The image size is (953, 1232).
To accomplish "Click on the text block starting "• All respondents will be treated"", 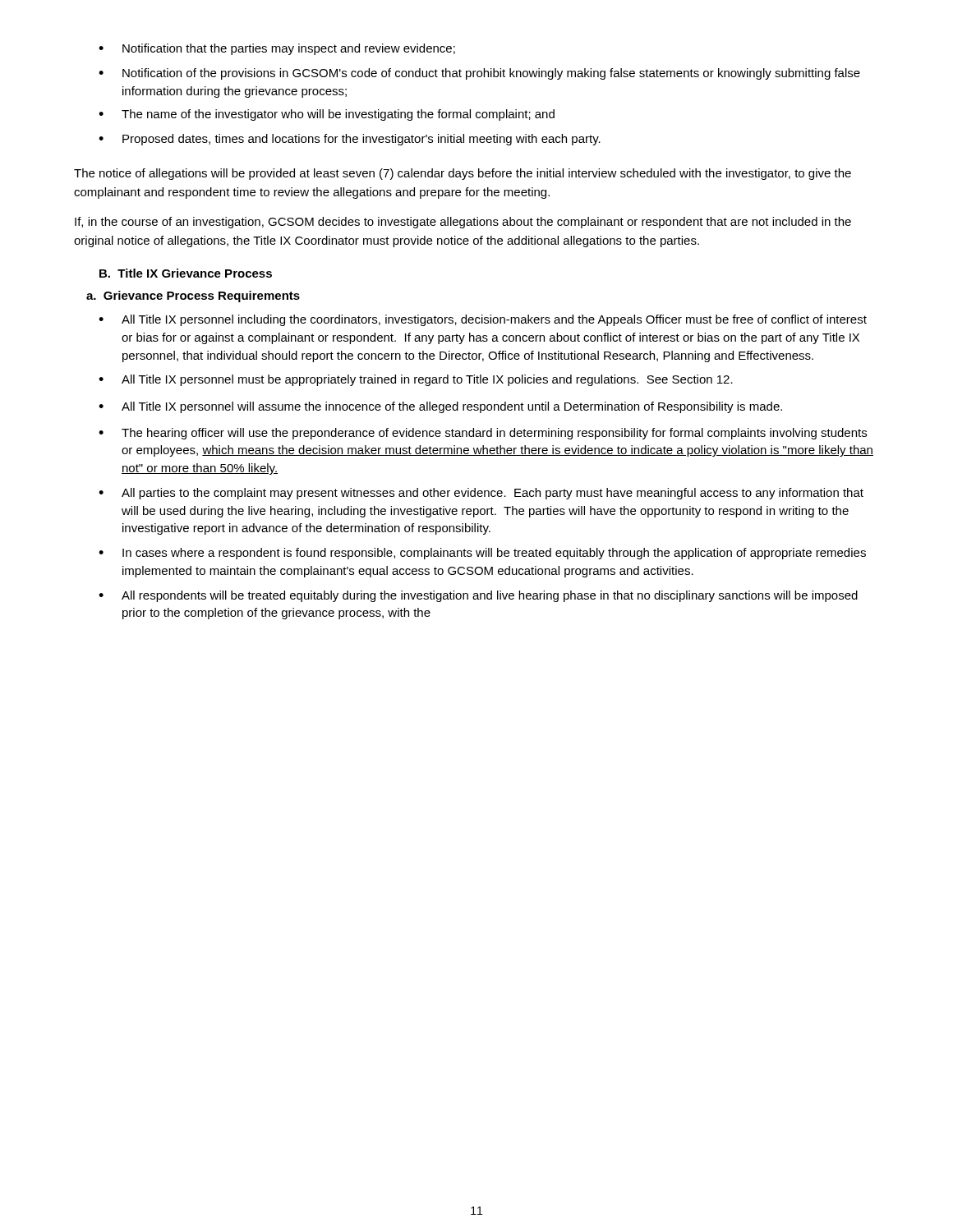I will pos(489,604).
